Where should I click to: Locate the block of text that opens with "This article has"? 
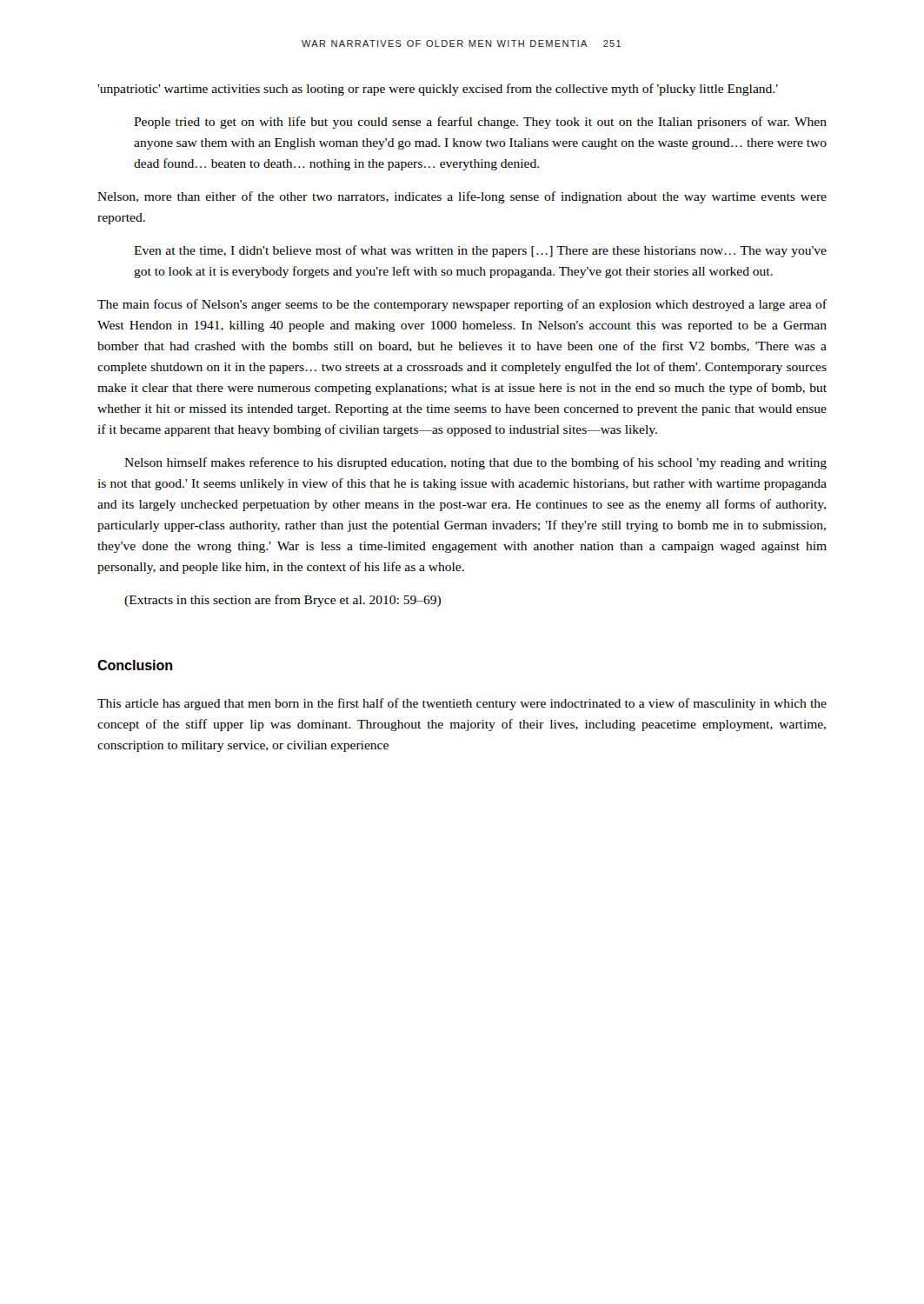(x=462, y=724)
